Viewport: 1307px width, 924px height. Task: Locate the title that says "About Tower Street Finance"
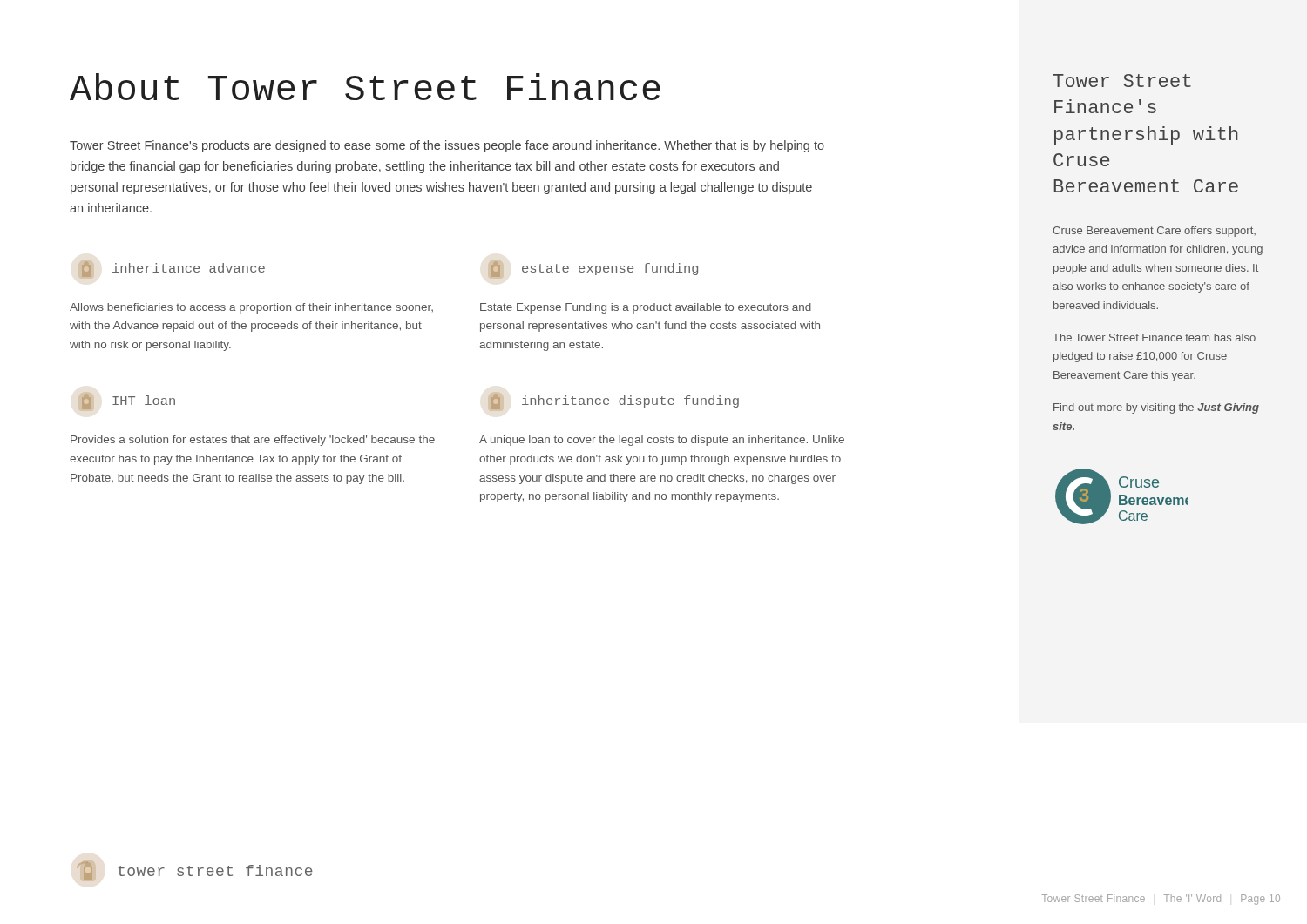(x=366, y=91)
